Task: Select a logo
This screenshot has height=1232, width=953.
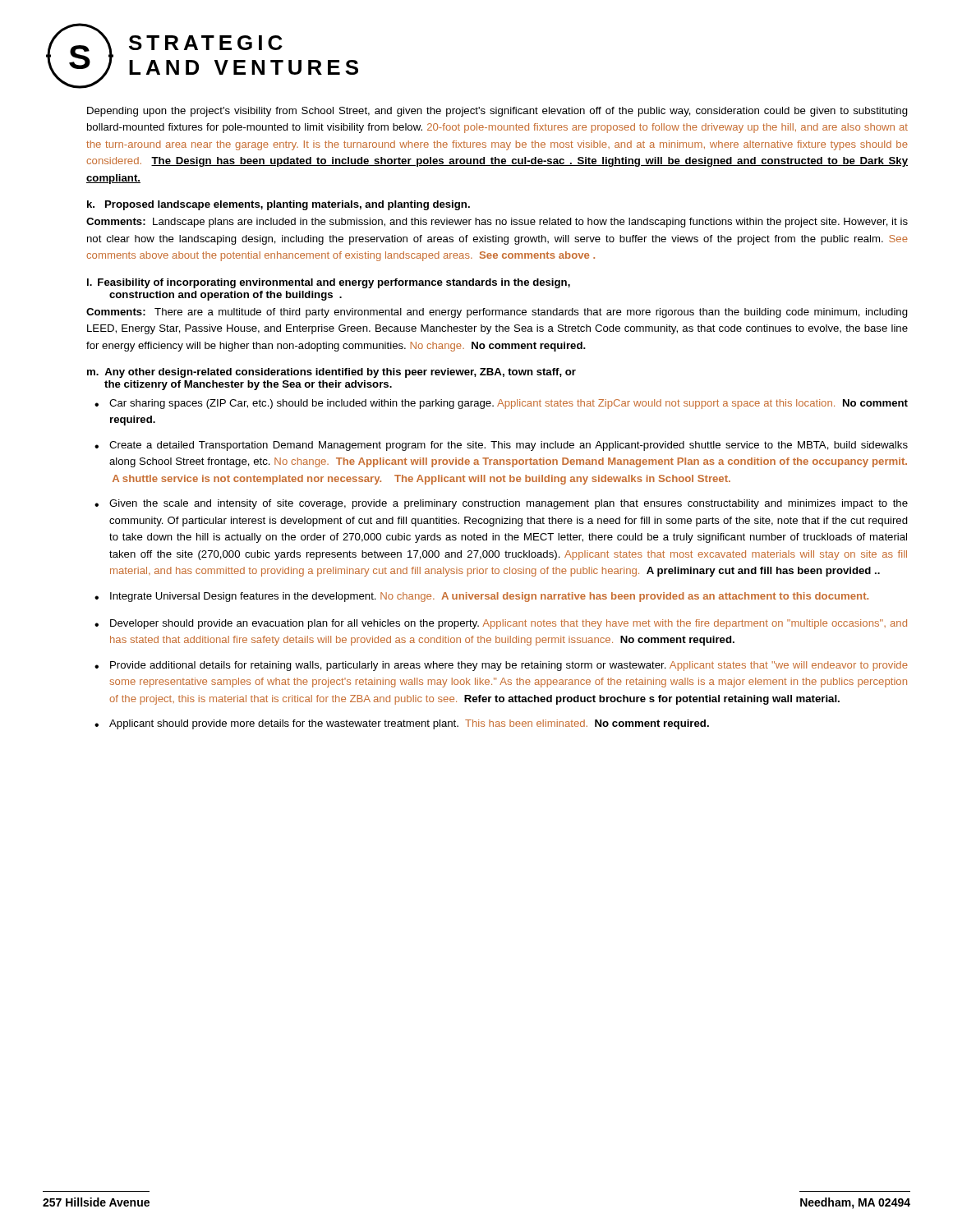Action: click(203, 56)
